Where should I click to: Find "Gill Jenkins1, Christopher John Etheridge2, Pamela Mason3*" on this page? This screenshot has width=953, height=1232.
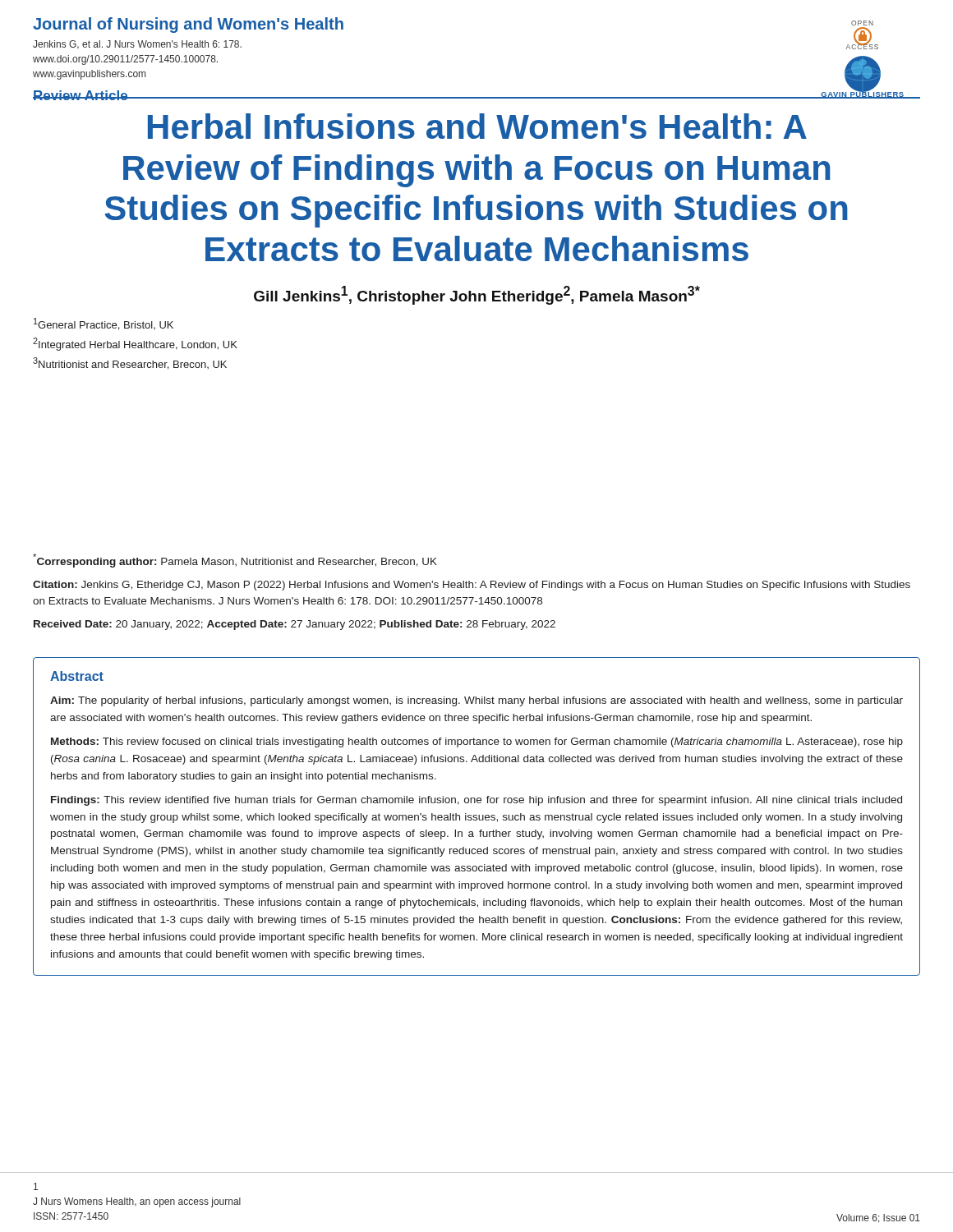click(x=476, y=295)
